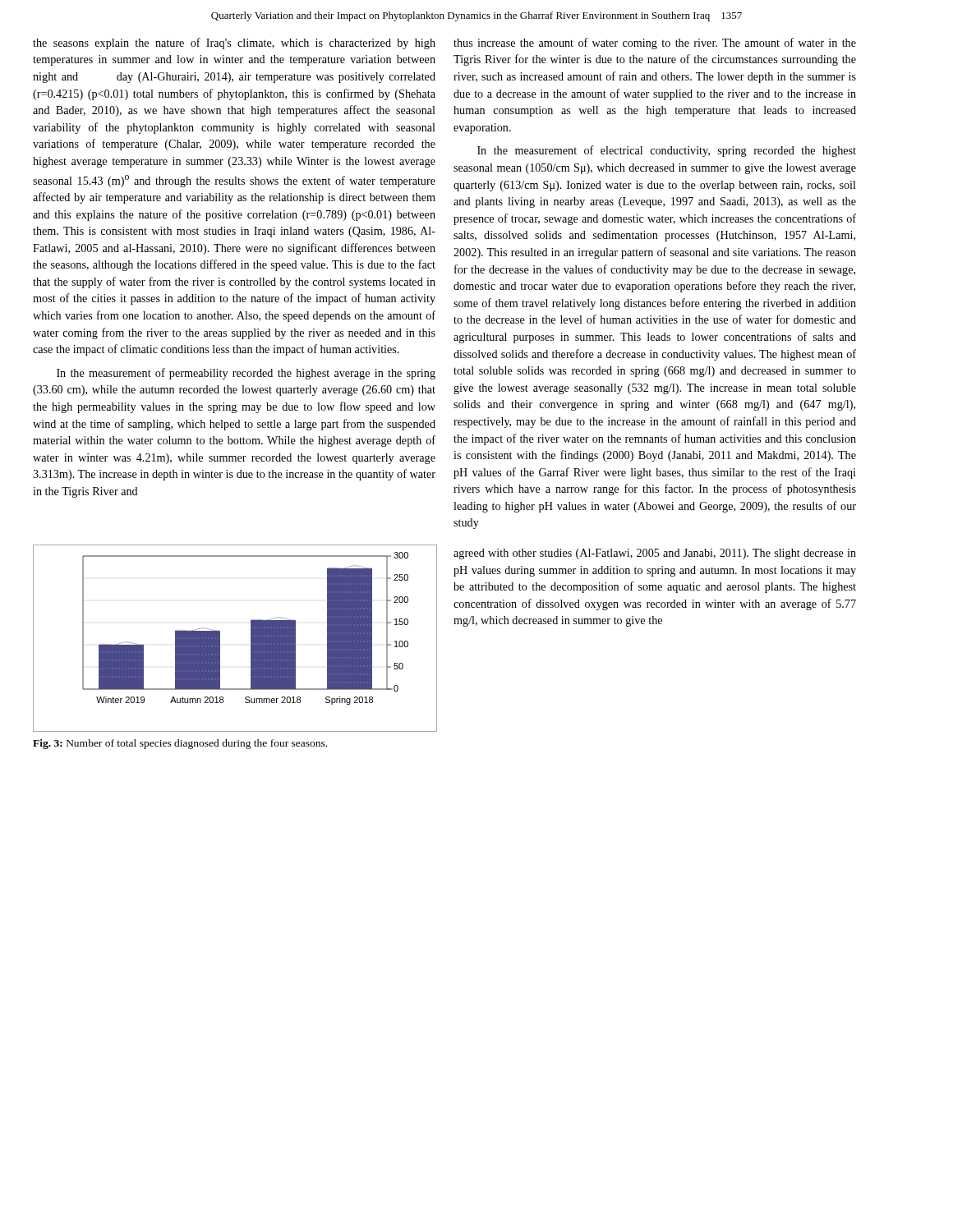
Task: Find the caption containing "Fig. 3: Number of total species"
Action: 180,743
